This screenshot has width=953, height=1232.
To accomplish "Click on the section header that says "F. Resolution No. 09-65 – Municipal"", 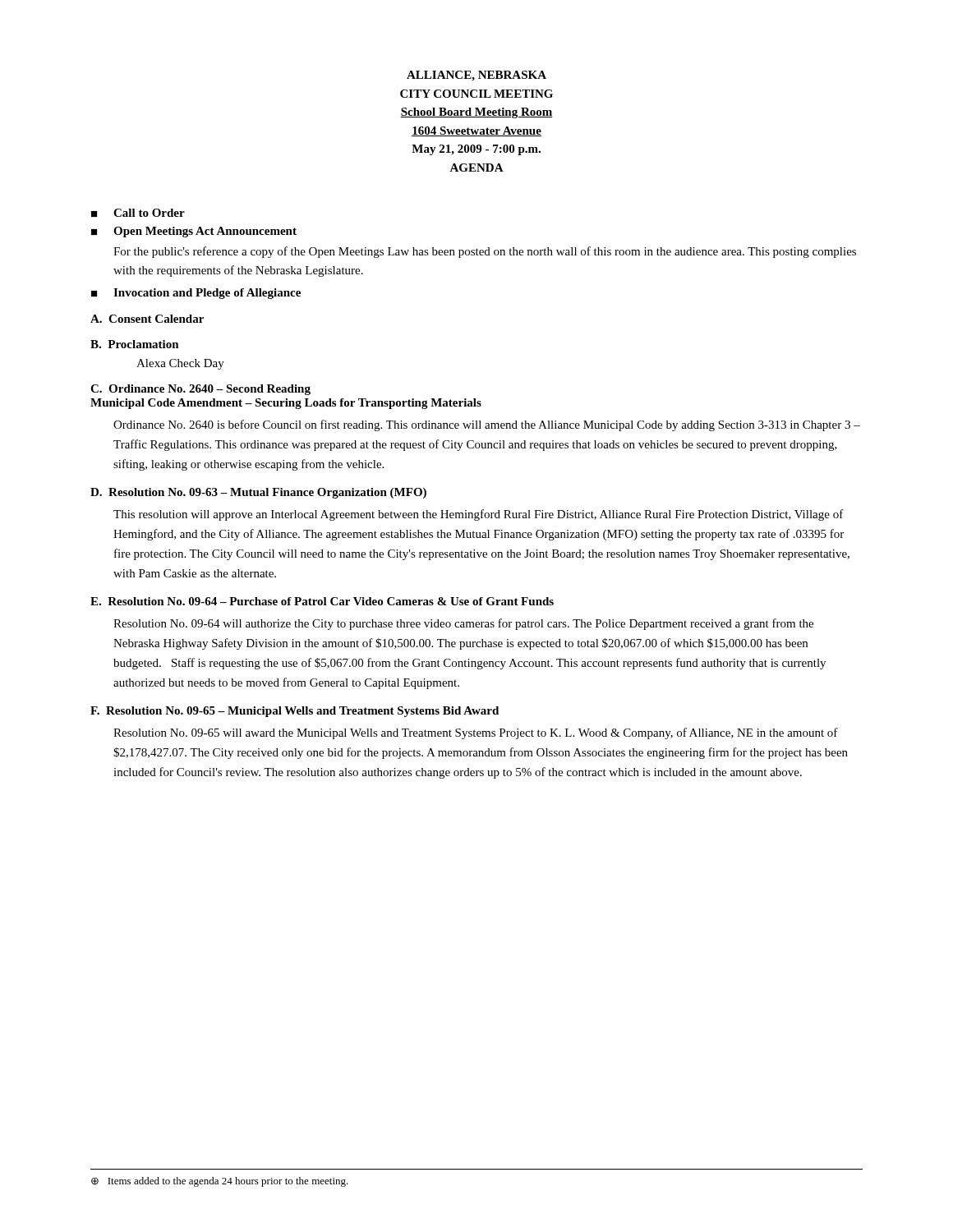I will (295, 710).
